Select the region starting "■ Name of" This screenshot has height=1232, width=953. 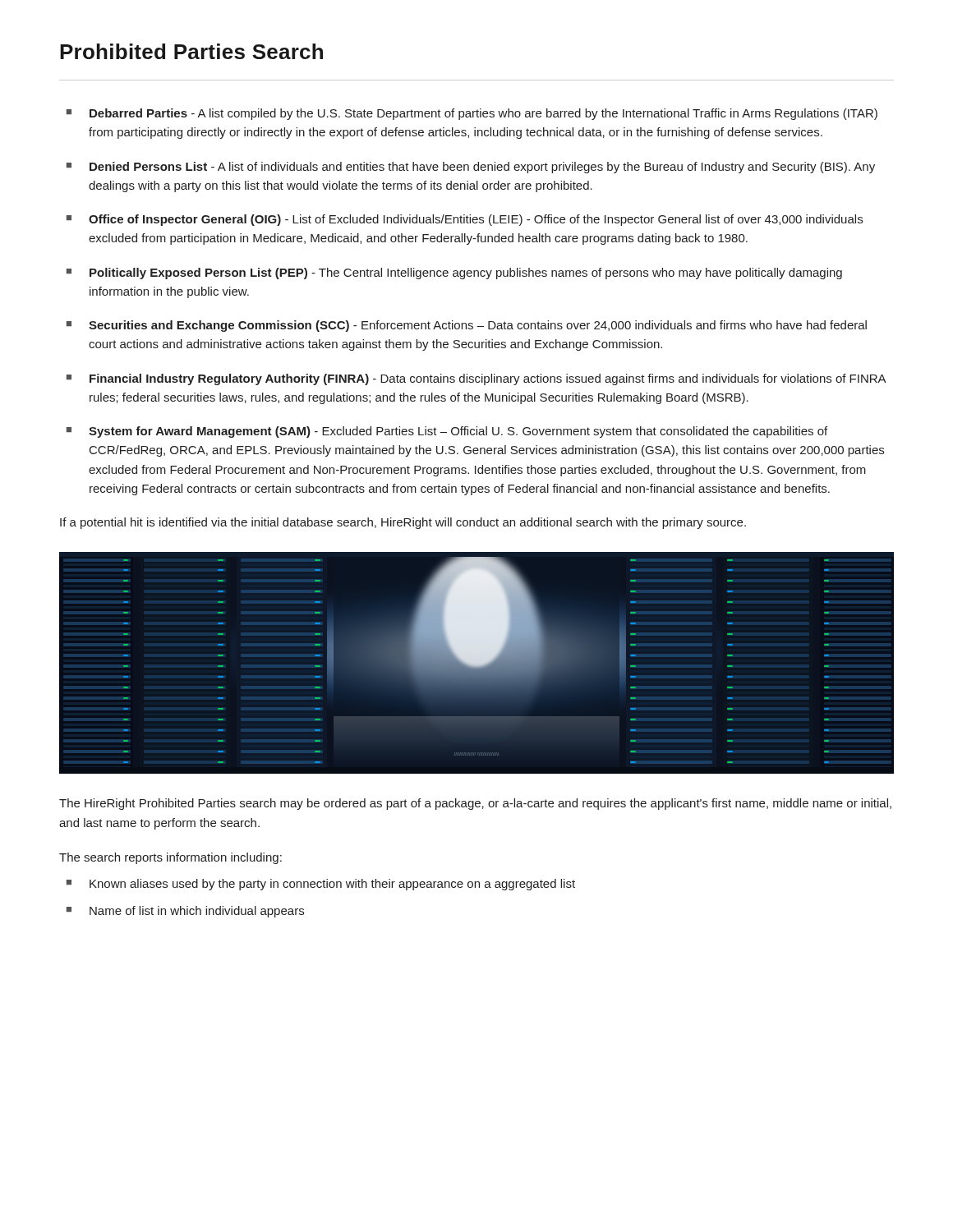(185, 911)
